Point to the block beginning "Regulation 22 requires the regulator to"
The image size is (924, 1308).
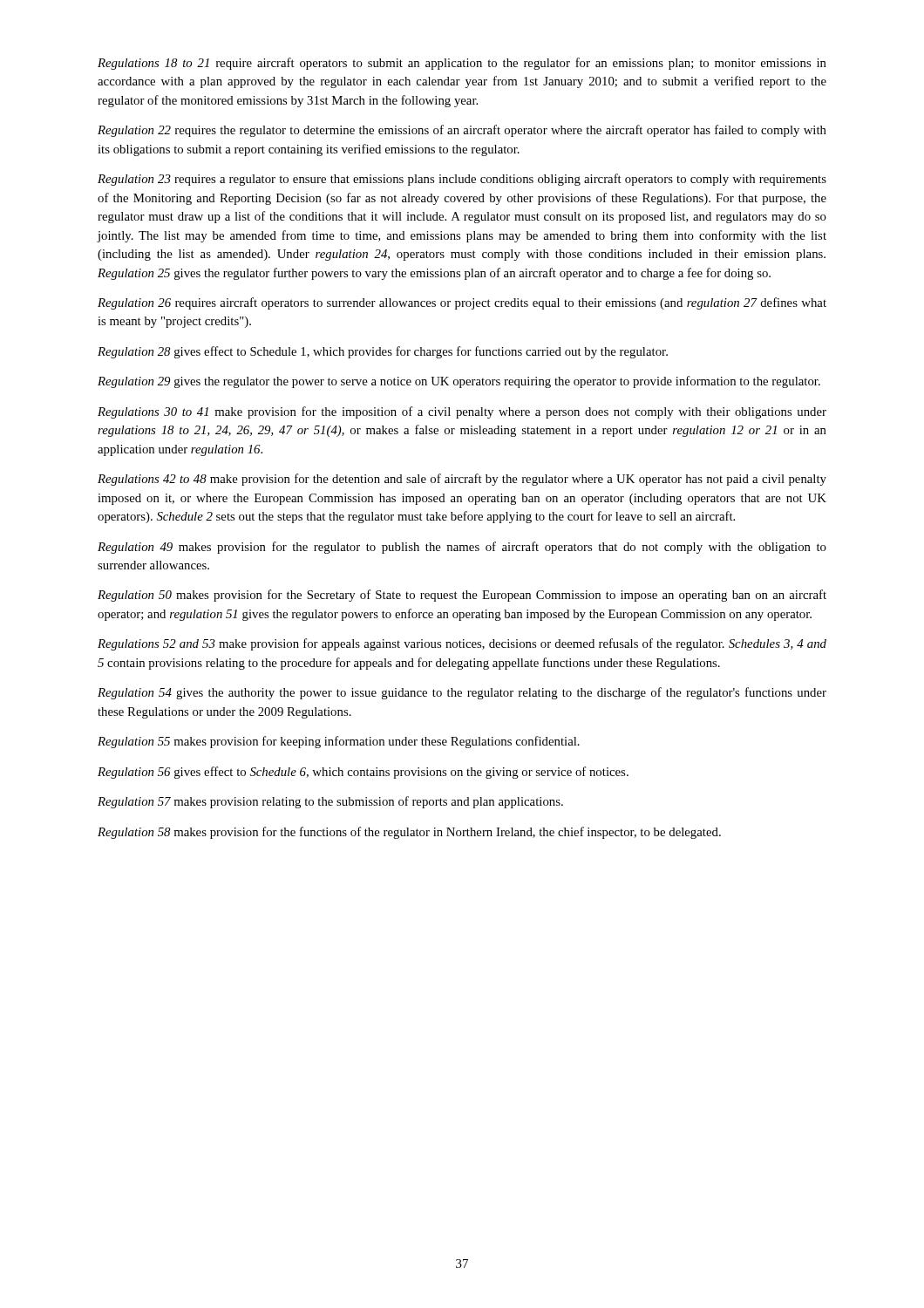coord(462,140)
